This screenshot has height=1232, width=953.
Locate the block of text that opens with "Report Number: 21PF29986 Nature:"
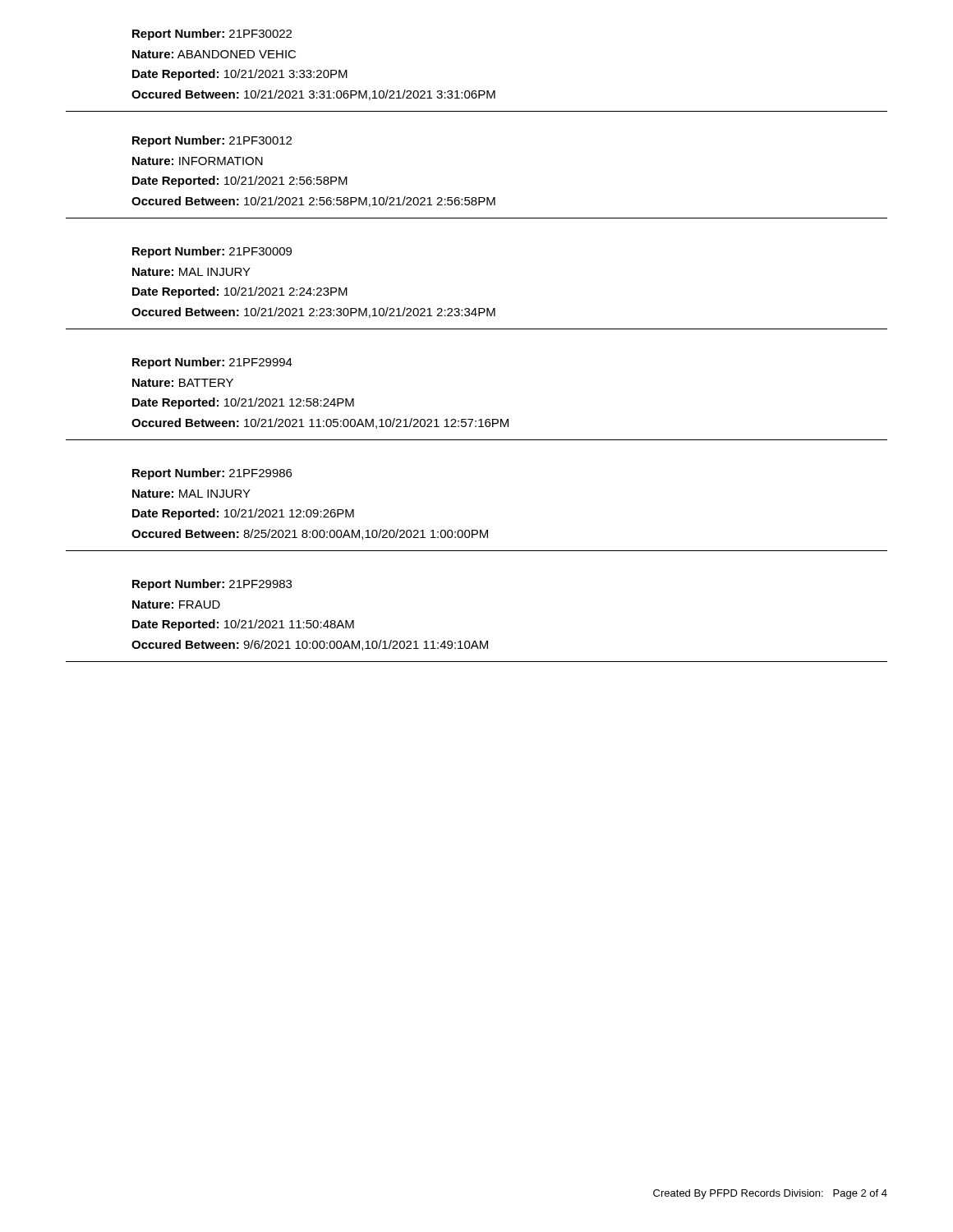(x=212, y=474)
